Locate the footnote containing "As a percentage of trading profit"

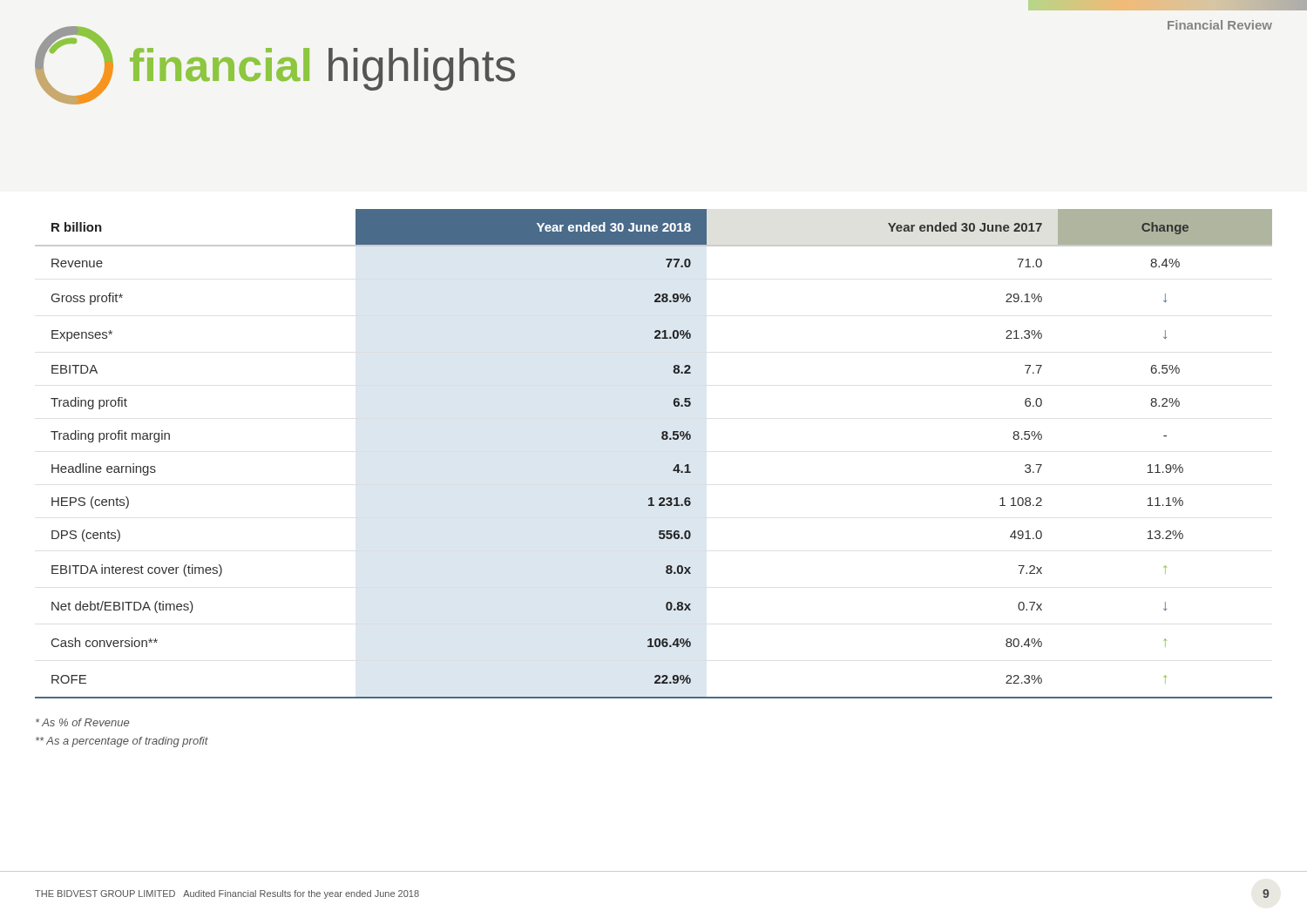pos(121,740)
